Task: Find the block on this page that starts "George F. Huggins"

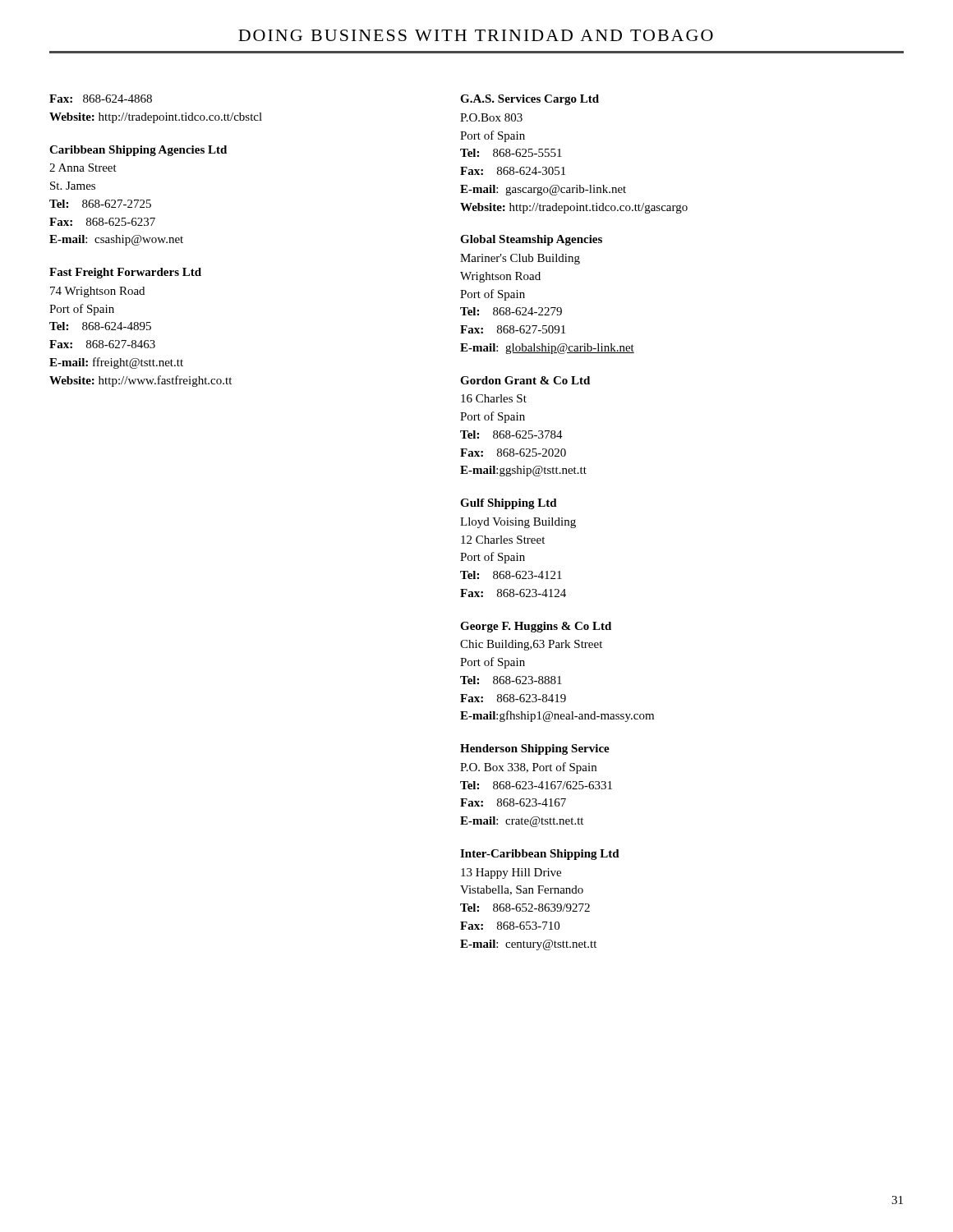Action: point(536,627)
